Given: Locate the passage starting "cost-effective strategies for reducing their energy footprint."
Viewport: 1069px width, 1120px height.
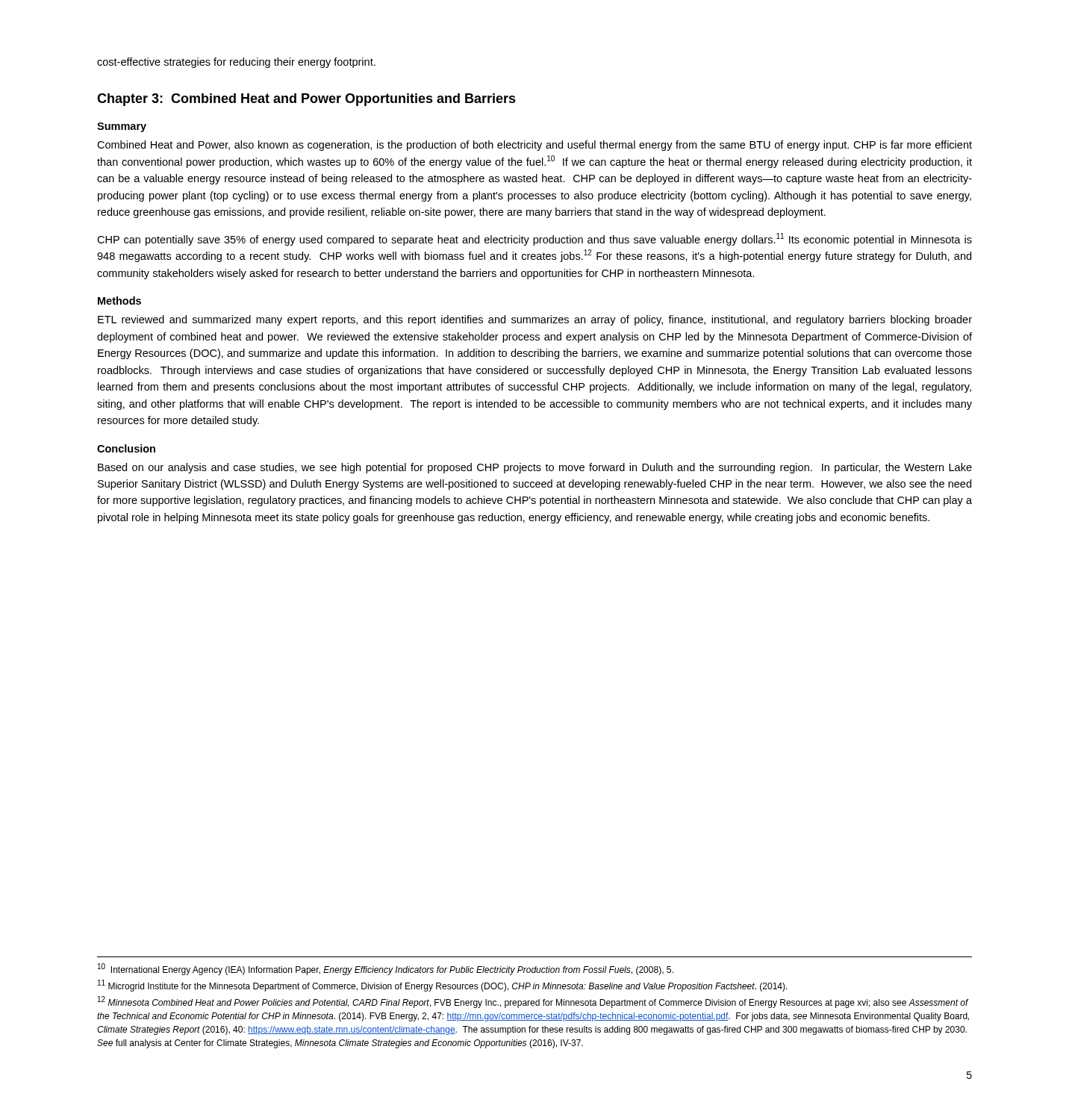Looking at the screenshot, I should pyautogui.click(x=237, y=62).
